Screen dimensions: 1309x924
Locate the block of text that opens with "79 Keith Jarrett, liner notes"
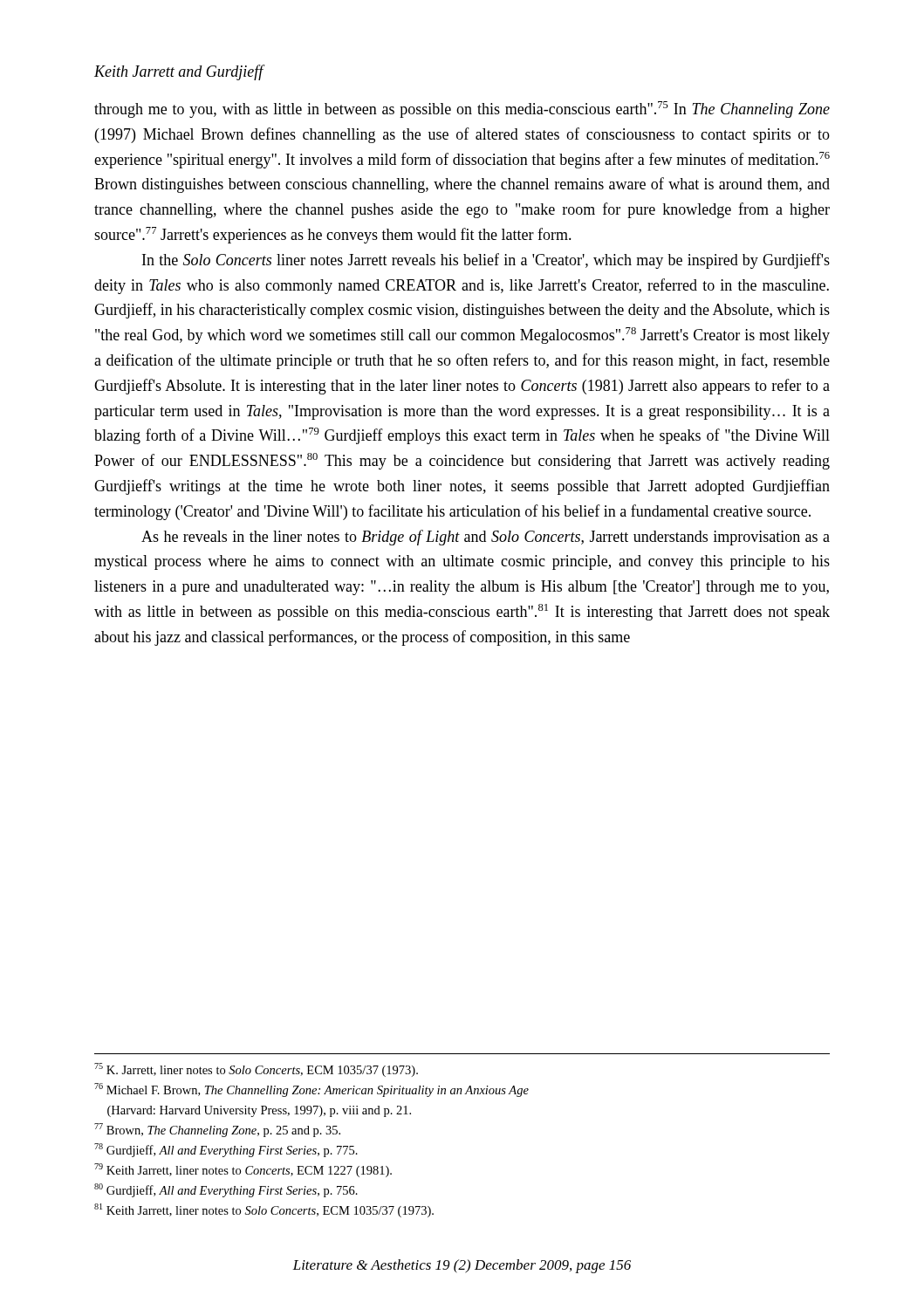click(x=243, y=1169)
